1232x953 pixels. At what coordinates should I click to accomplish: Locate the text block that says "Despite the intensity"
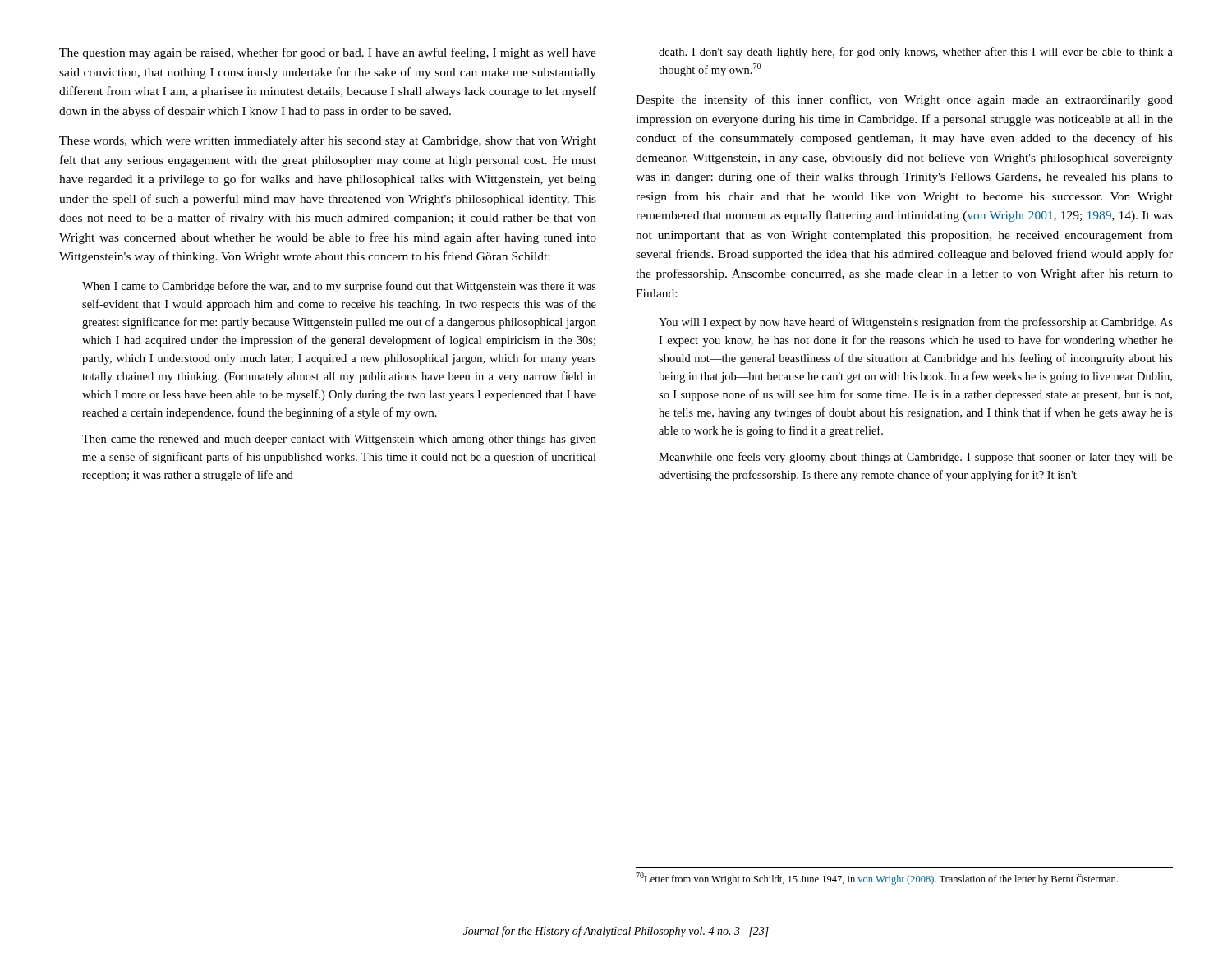[x=904, y=196]
